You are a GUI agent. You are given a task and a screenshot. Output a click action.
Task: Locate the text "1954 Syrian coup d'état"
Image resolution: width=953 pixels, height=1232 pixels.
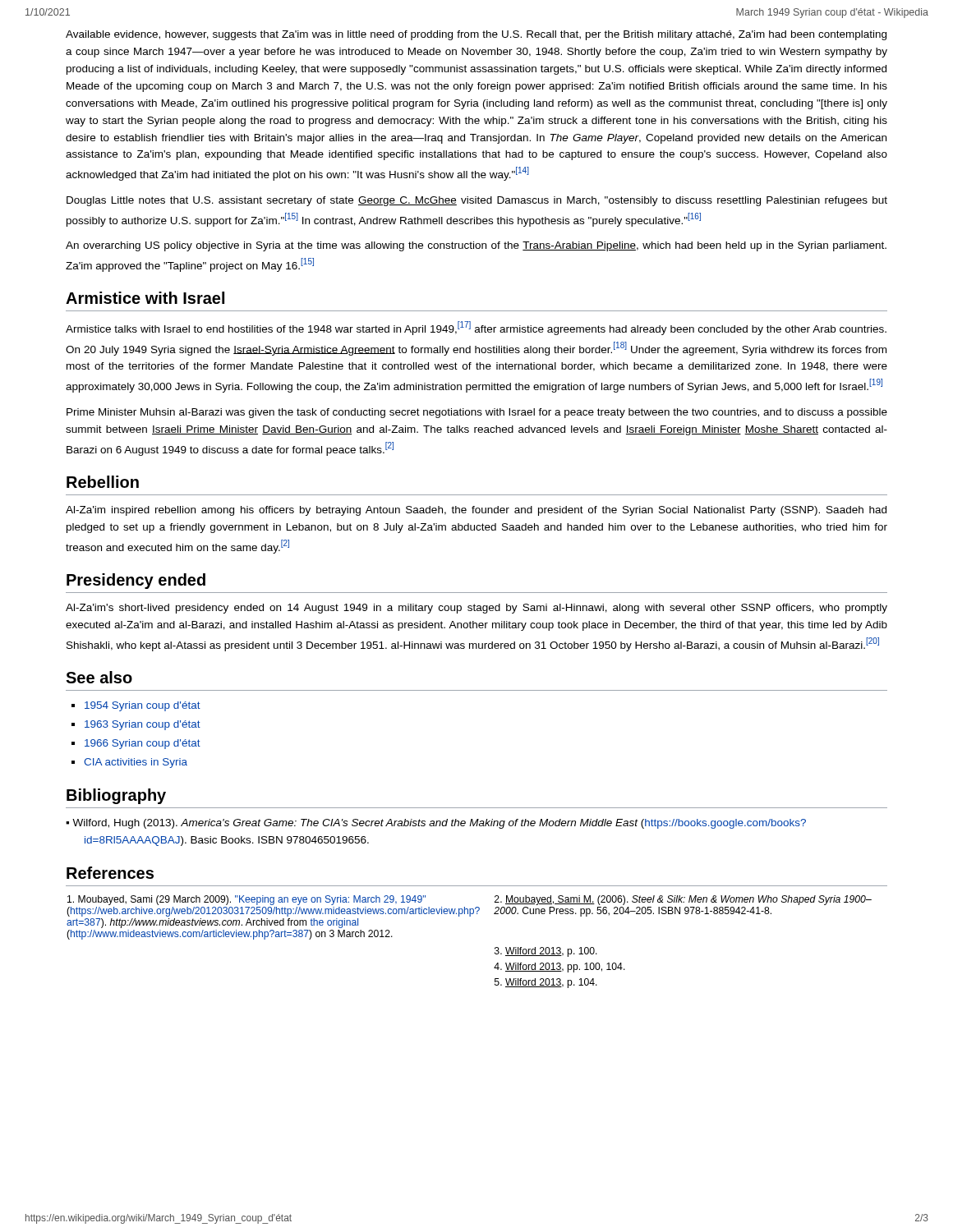[x=142, y=705]
